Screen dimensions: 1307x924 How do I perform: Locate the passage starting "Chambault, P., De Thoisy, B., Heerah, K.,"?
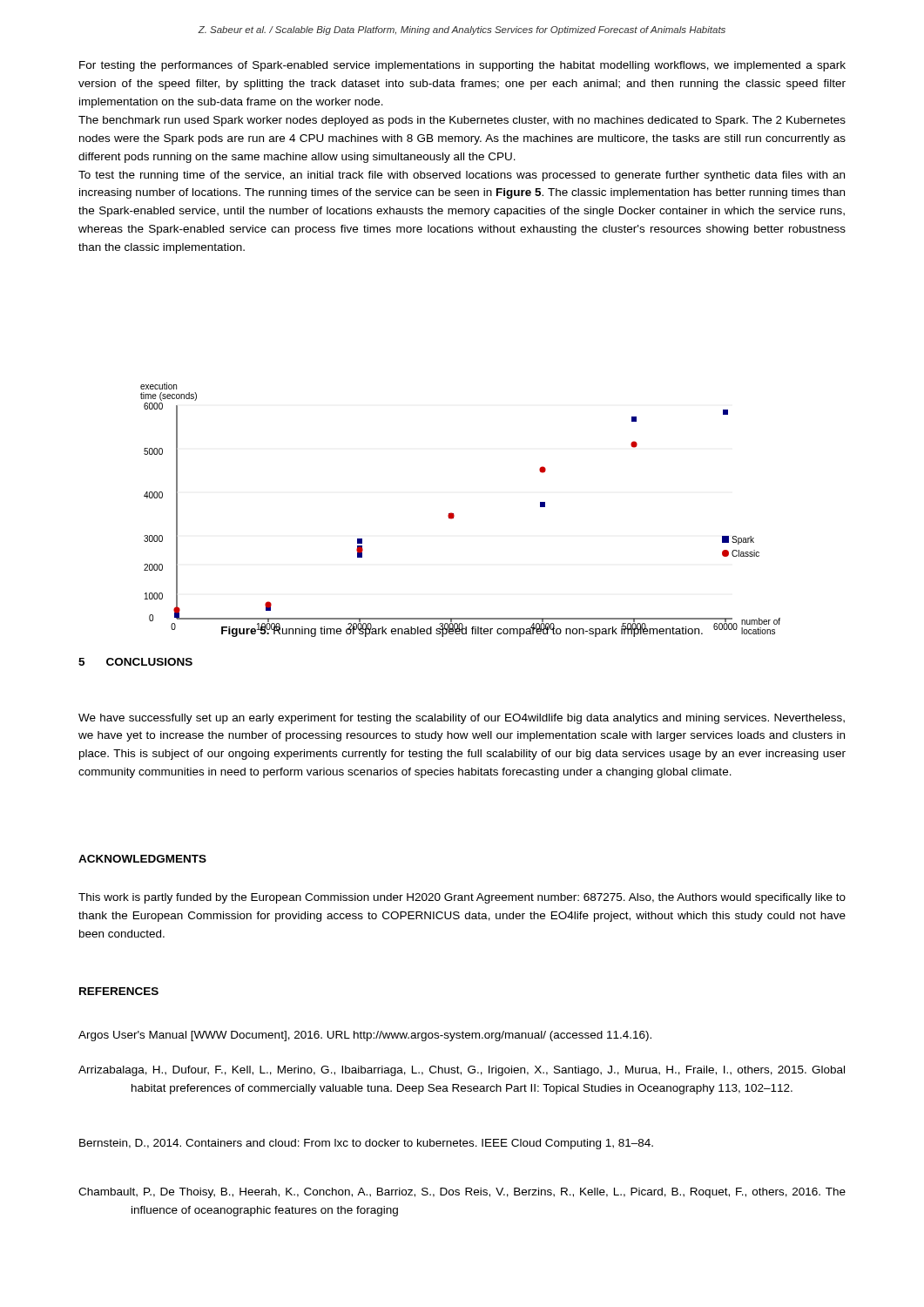pos(462,1201)
